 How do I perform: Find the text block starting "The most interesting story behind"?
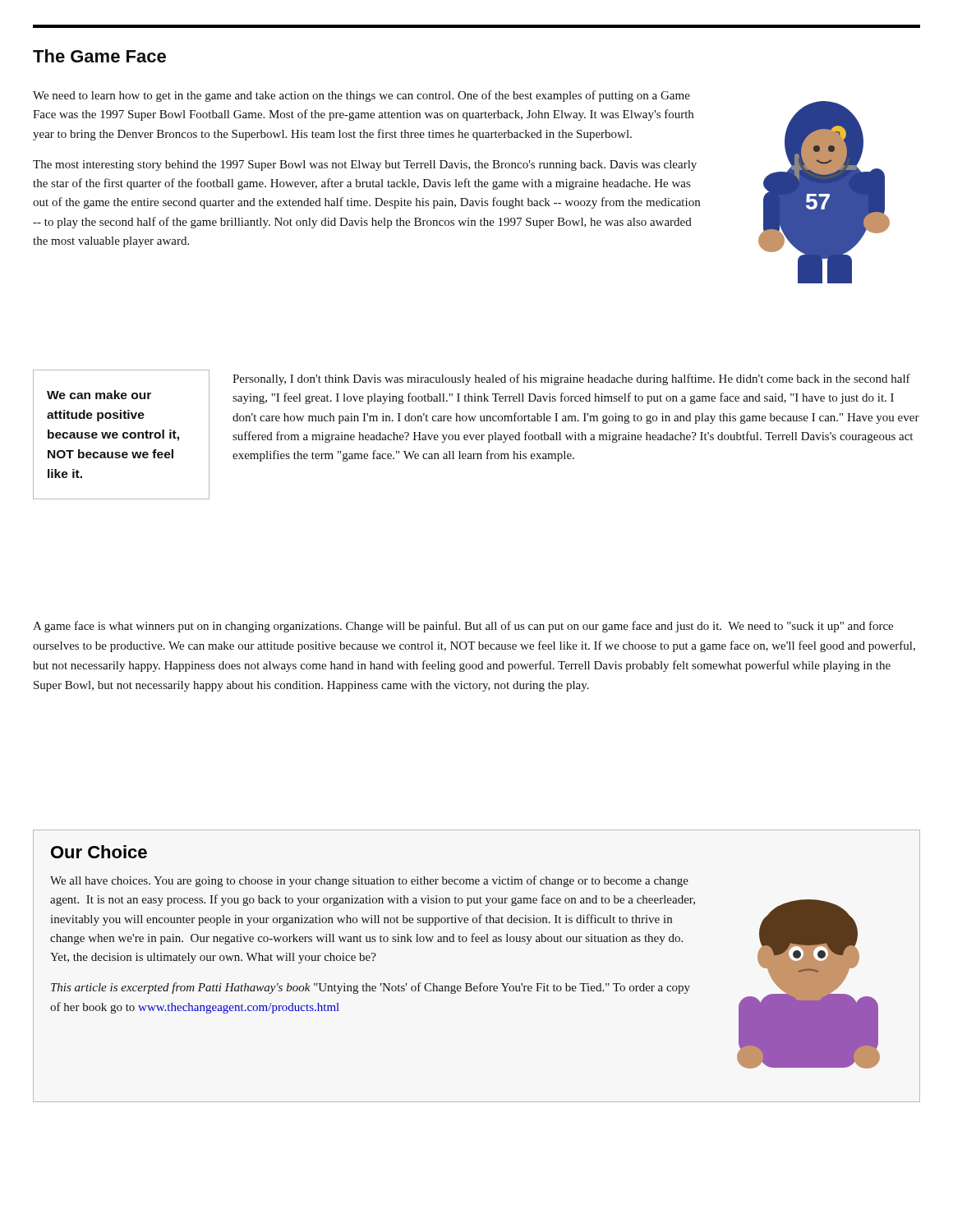click(367, 202)
